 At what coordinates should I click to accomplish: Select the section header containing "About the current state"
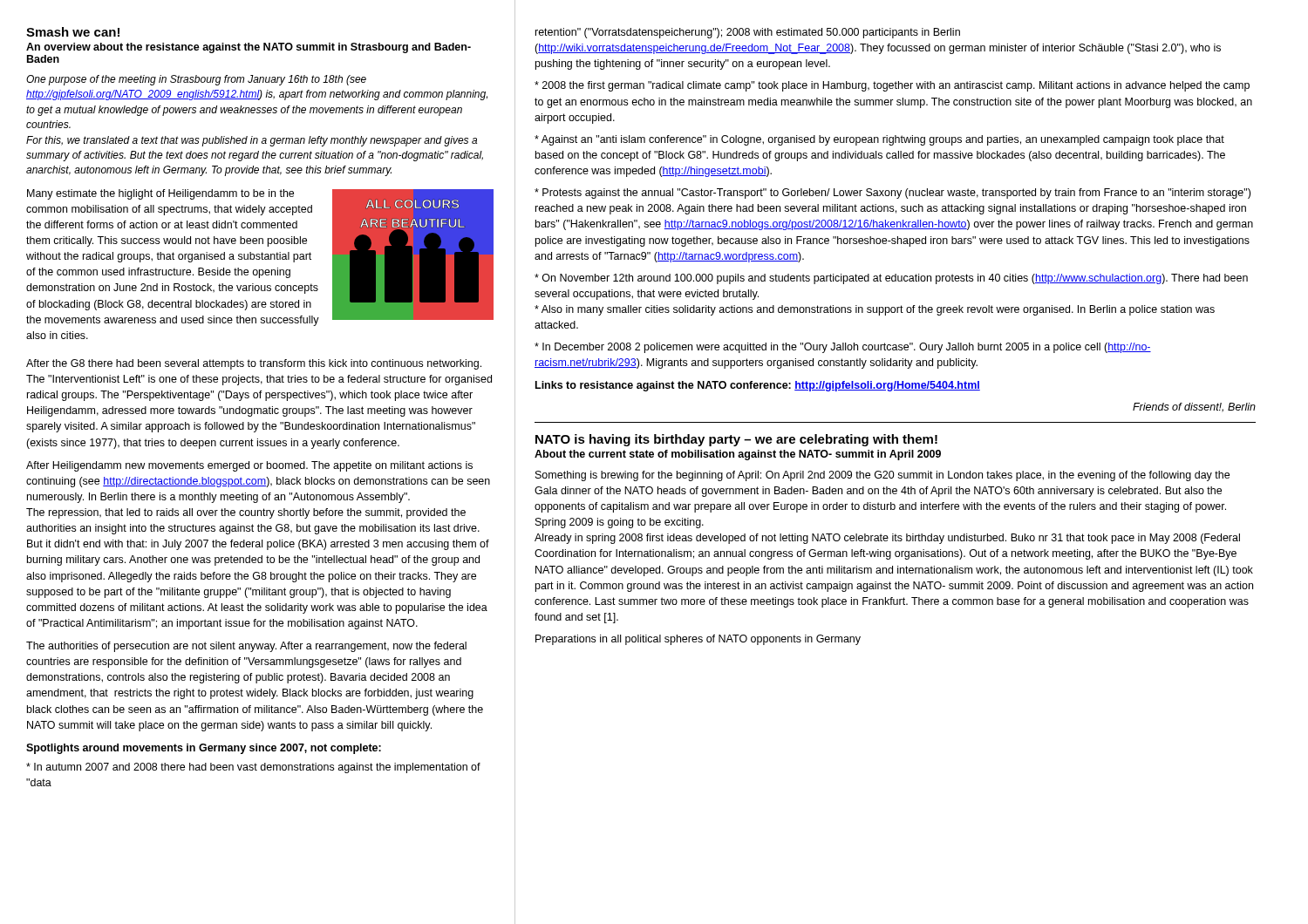tap(895, 454)
